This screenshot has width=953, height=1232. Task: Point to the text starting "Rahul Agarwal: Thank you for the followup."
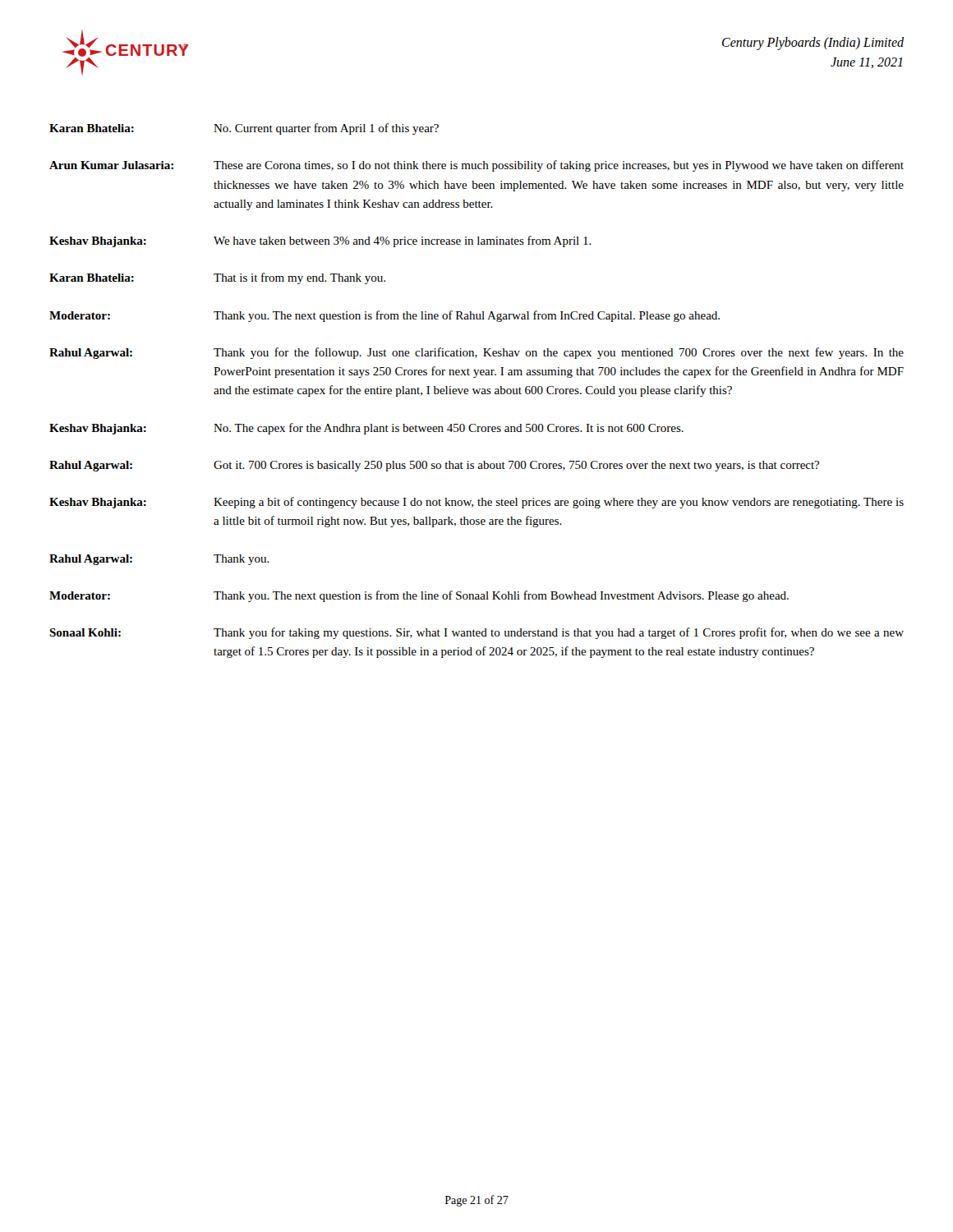[476, 372]
